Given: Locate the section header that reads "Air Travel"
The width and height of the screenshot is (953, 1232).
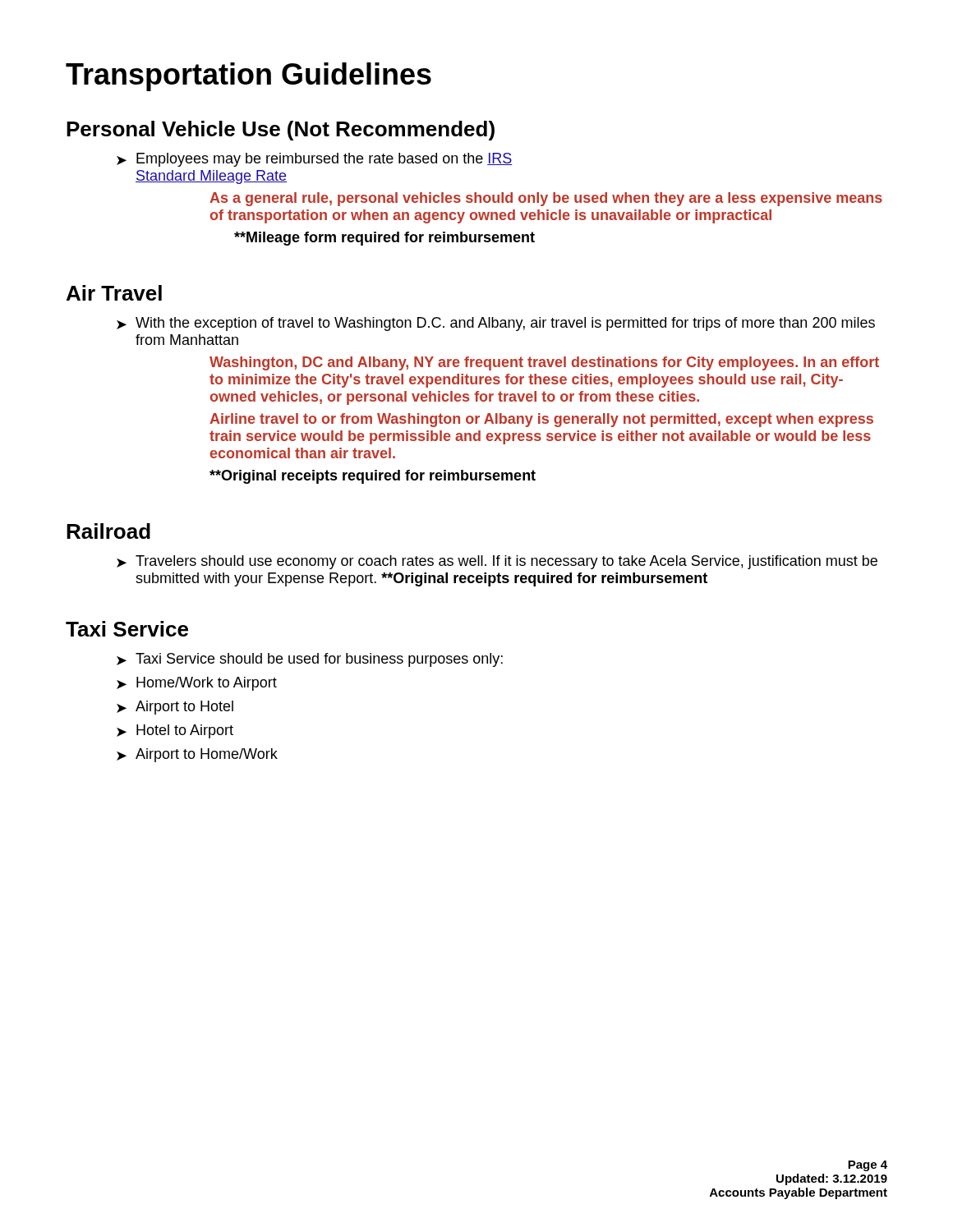Looking at the screenshot, I should (114, 293).
